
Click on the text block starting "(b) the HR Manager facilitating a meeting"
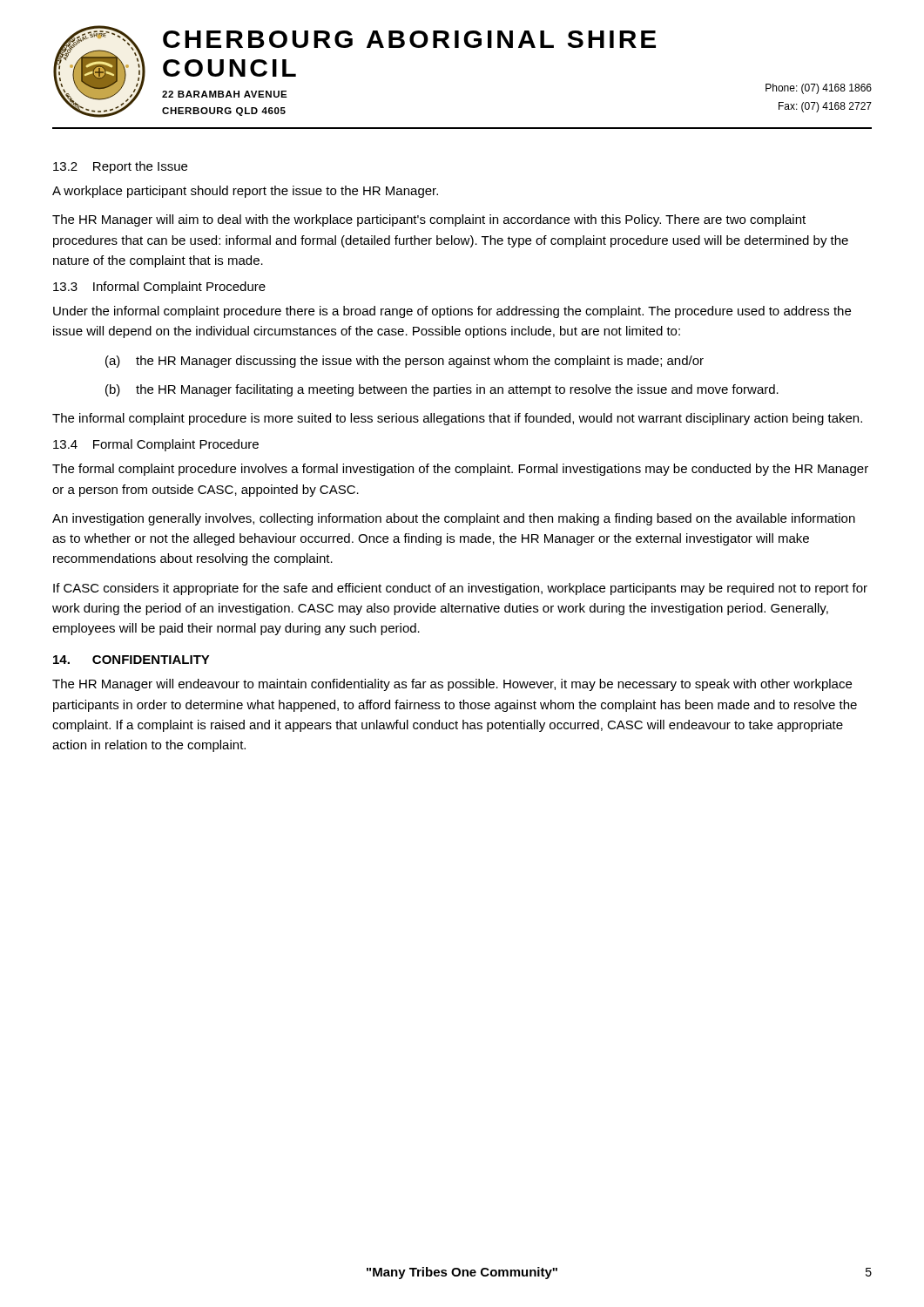coord(488,389)
